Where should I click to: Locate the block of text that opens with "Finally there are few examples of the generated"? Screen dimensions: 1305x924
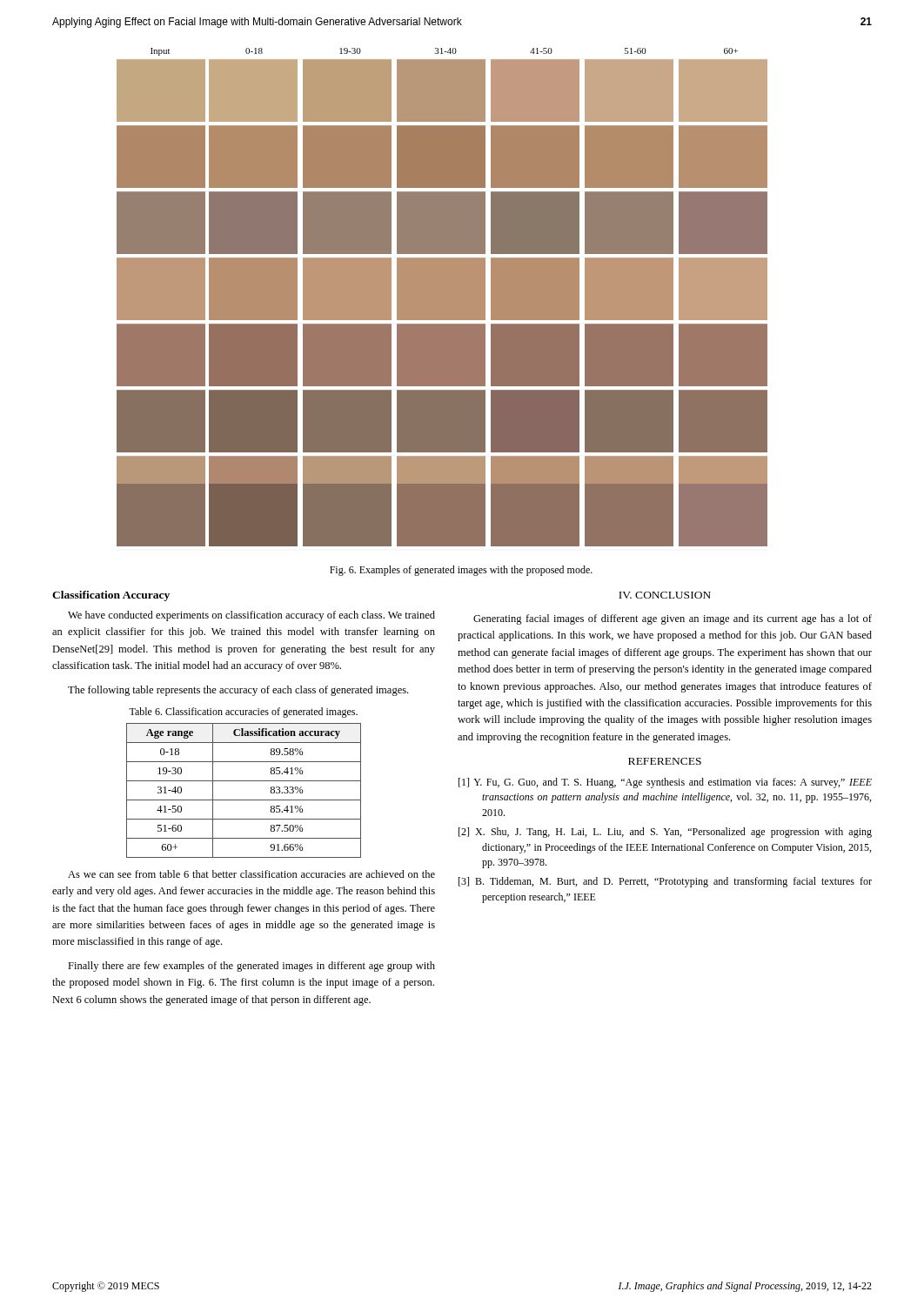click(x=244, y=982)
